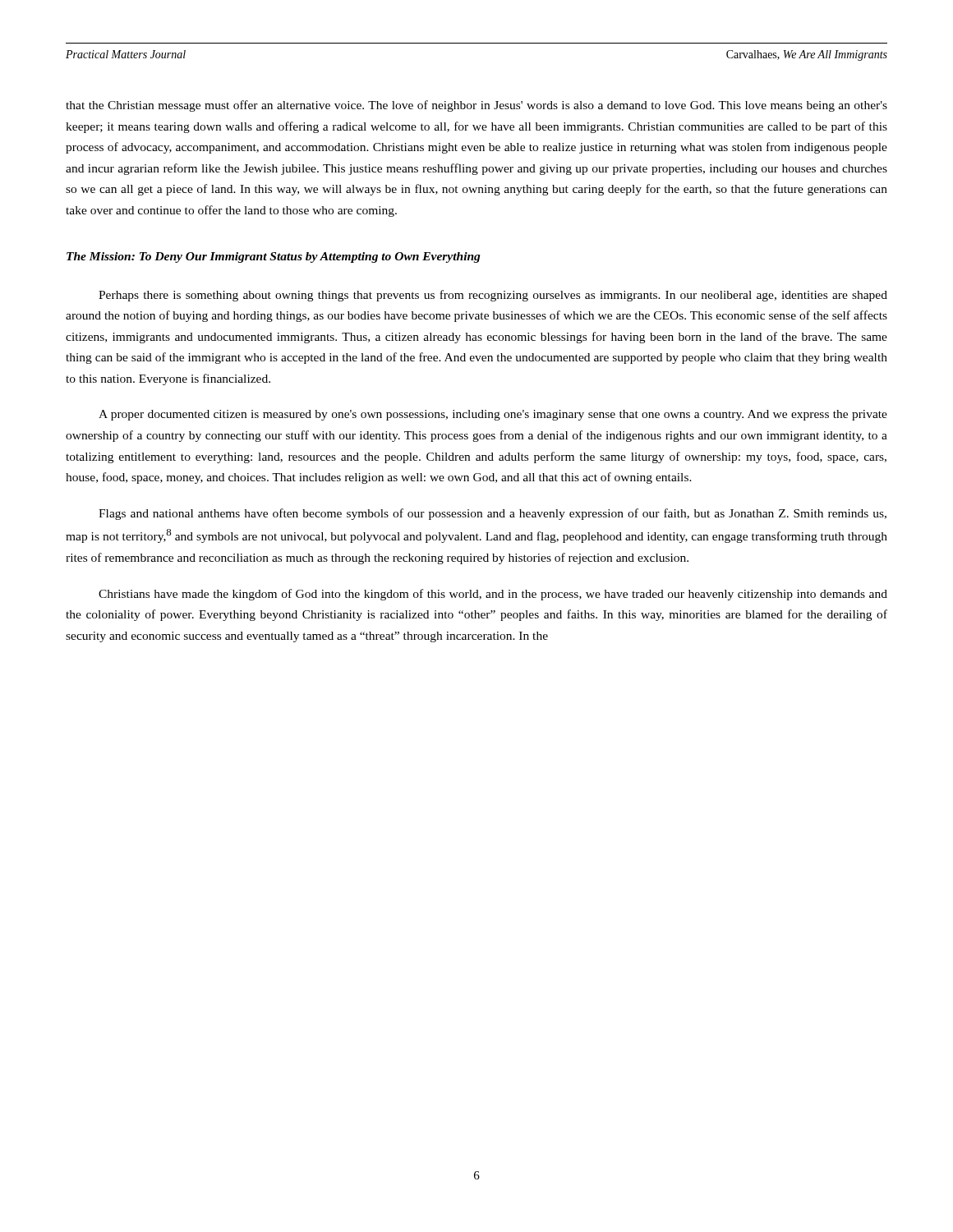Navigate to the text starting "that the Christian message must offer"
Viewport: 953px width, 1232px height.
pos(476,157)
